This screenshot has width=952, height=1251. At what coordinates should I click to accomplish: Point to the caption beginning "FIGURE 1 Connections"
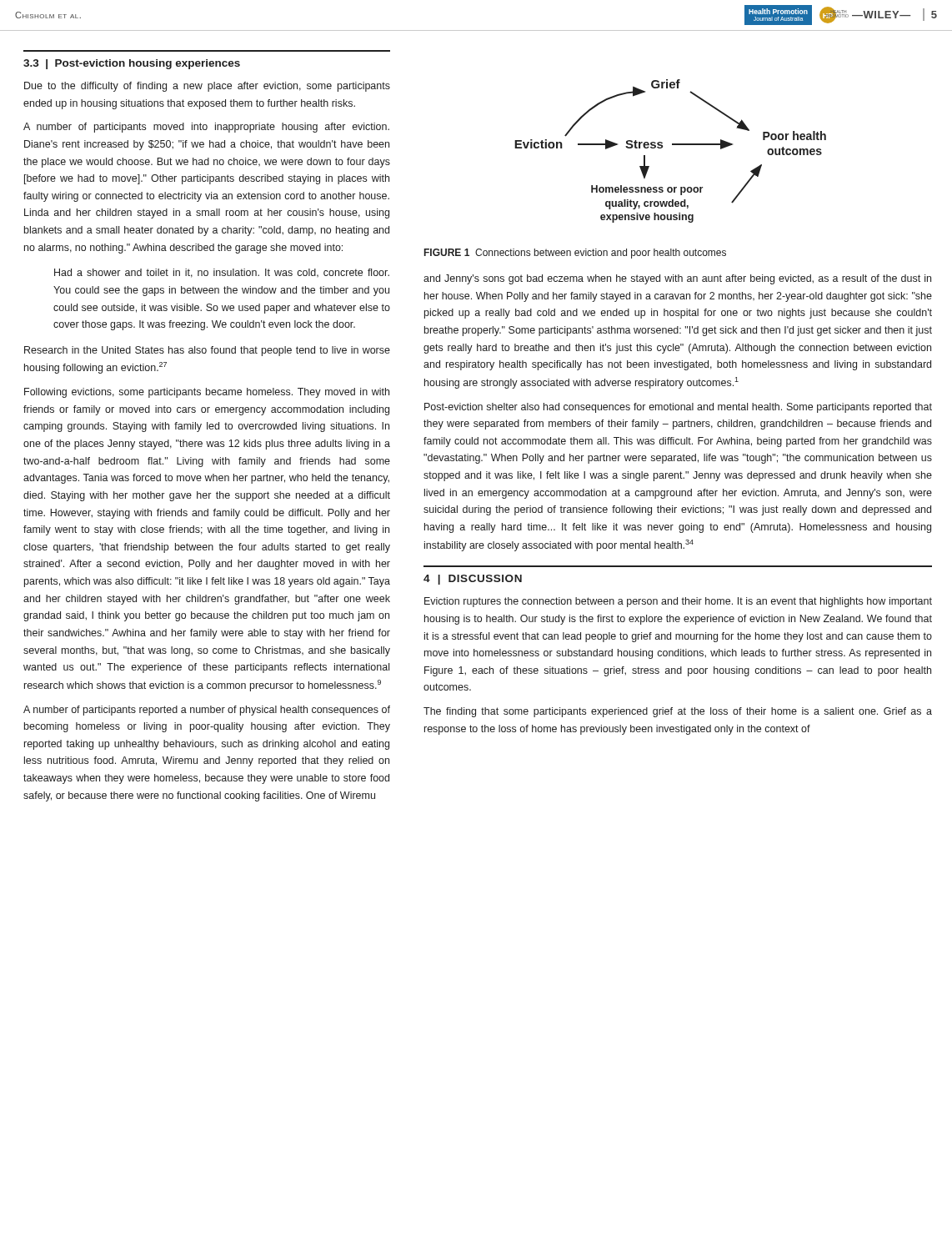pos(575,253)
